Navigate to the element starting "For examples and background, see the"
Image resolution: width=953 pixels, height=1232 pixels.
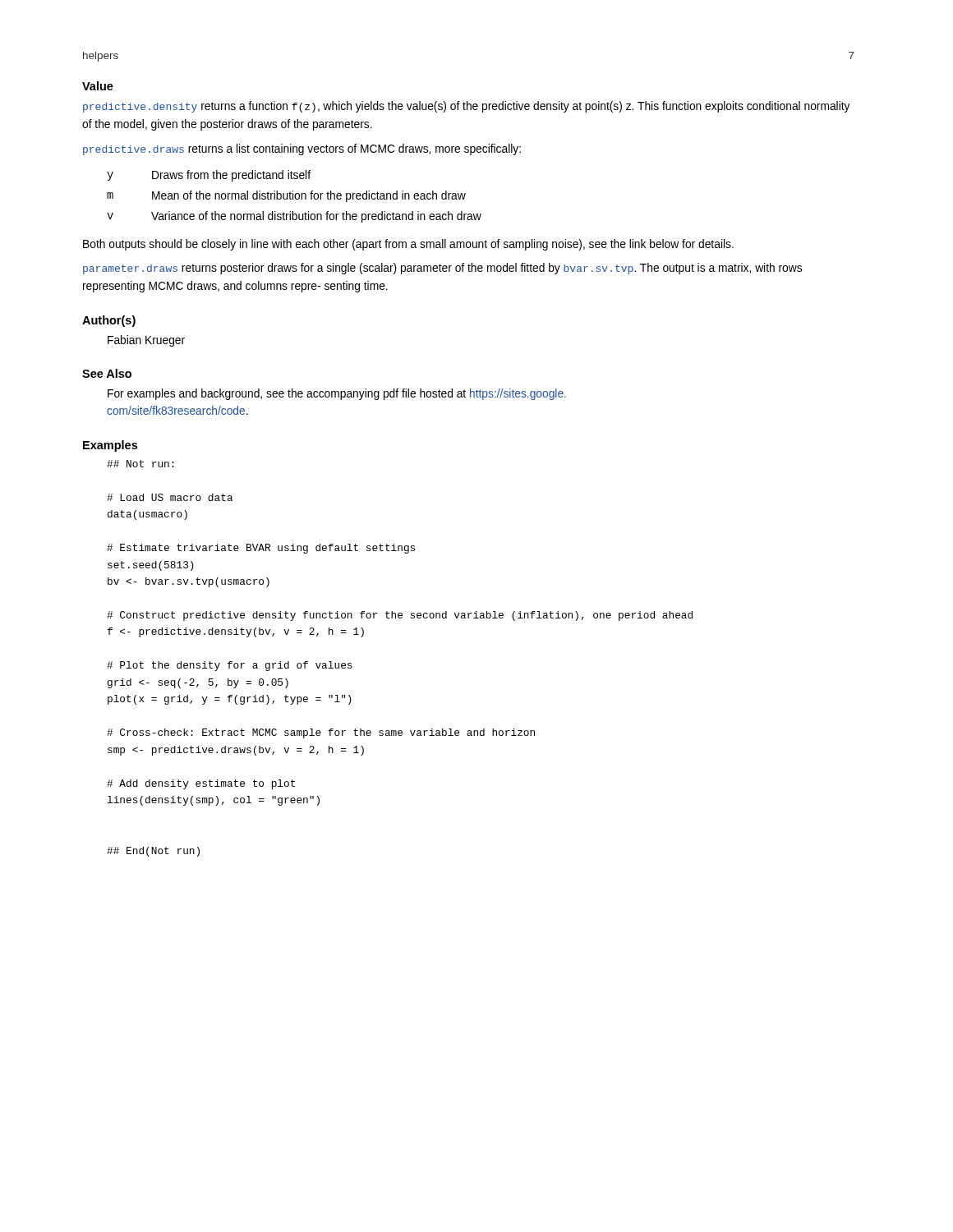(x=337, y=403)
